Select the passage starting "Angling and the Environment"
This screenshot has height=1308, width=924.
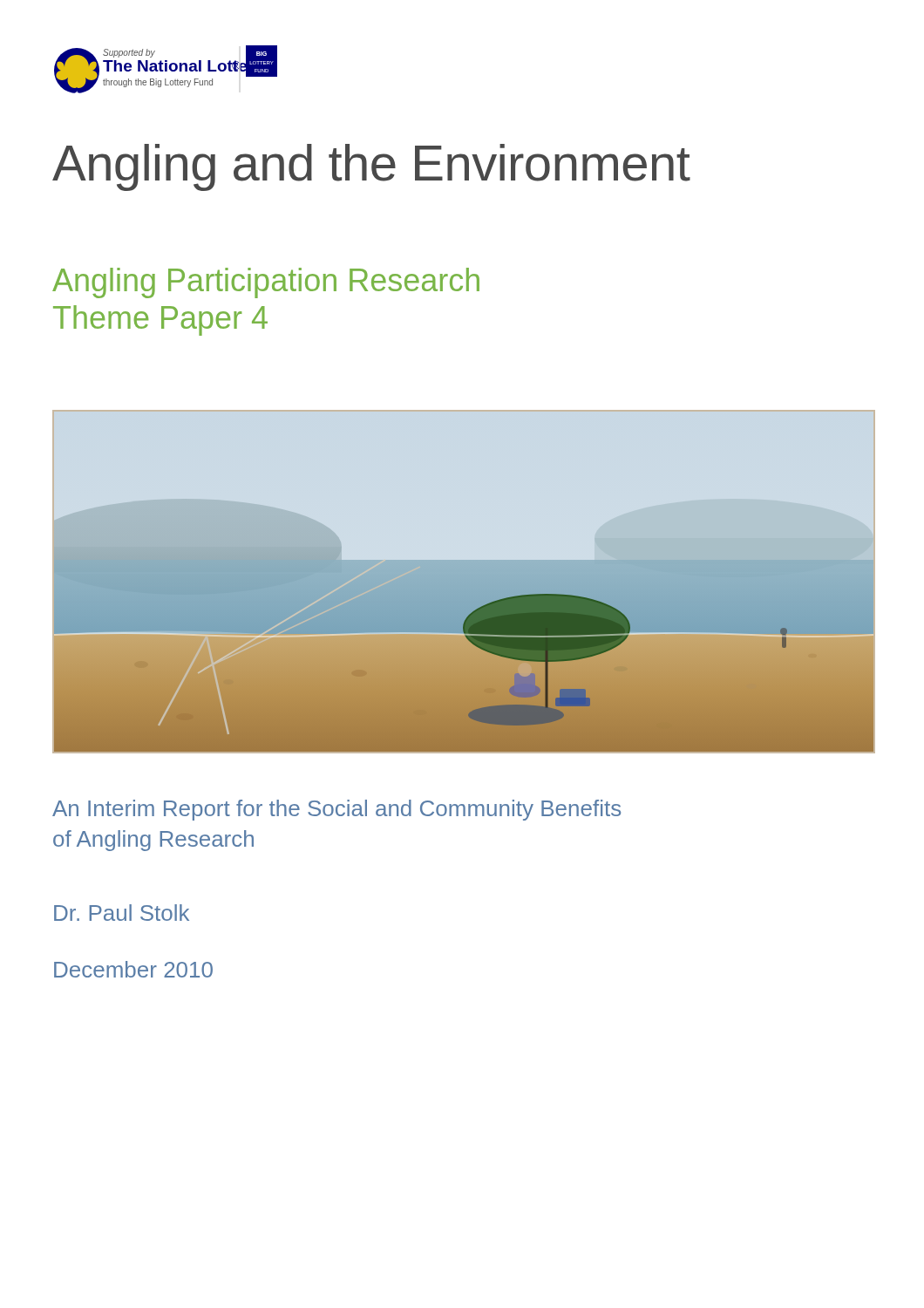coord(371,163)
